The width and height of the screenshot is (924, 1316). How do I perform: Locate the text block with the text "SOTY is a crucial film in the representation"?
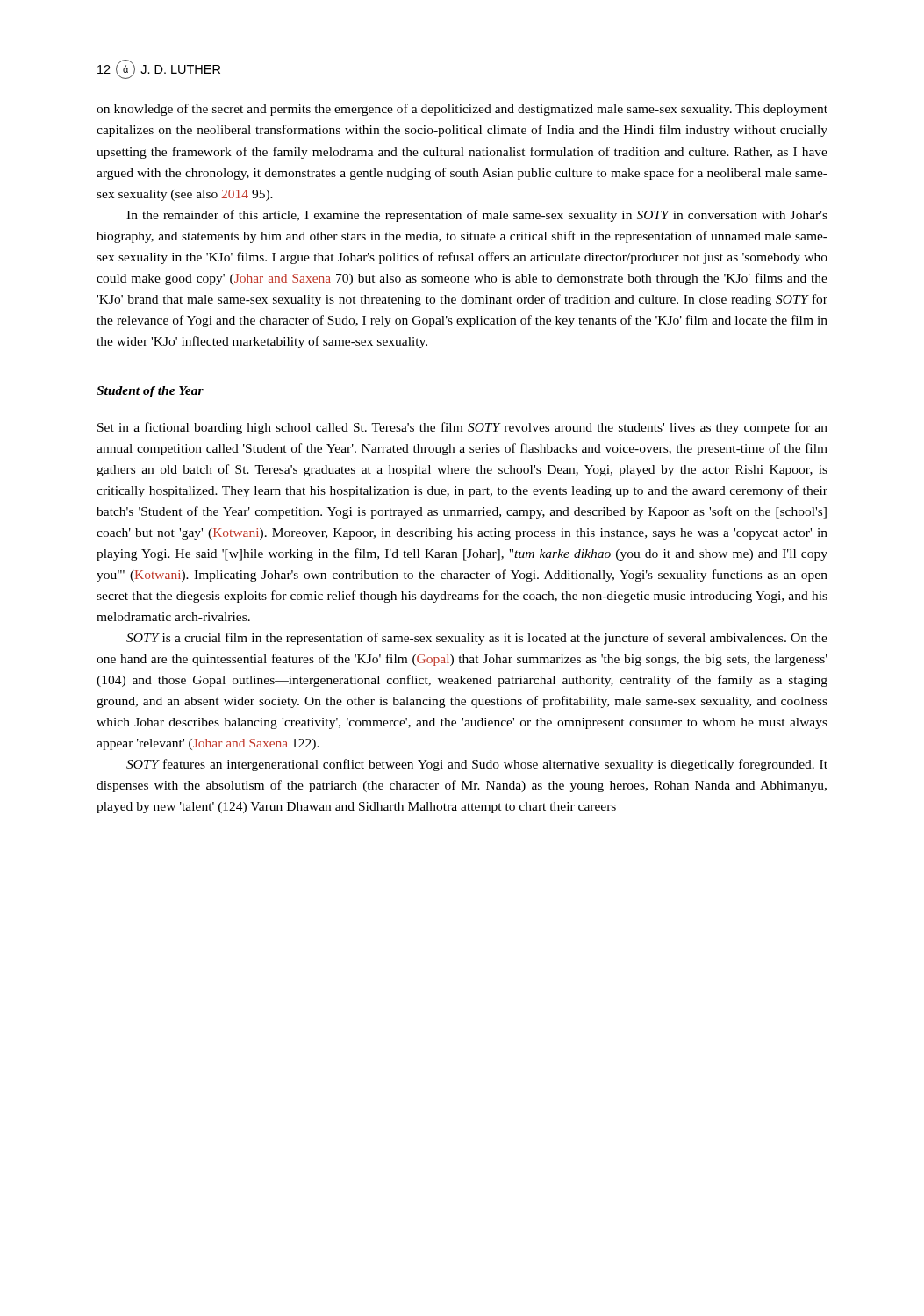[462, 690]
